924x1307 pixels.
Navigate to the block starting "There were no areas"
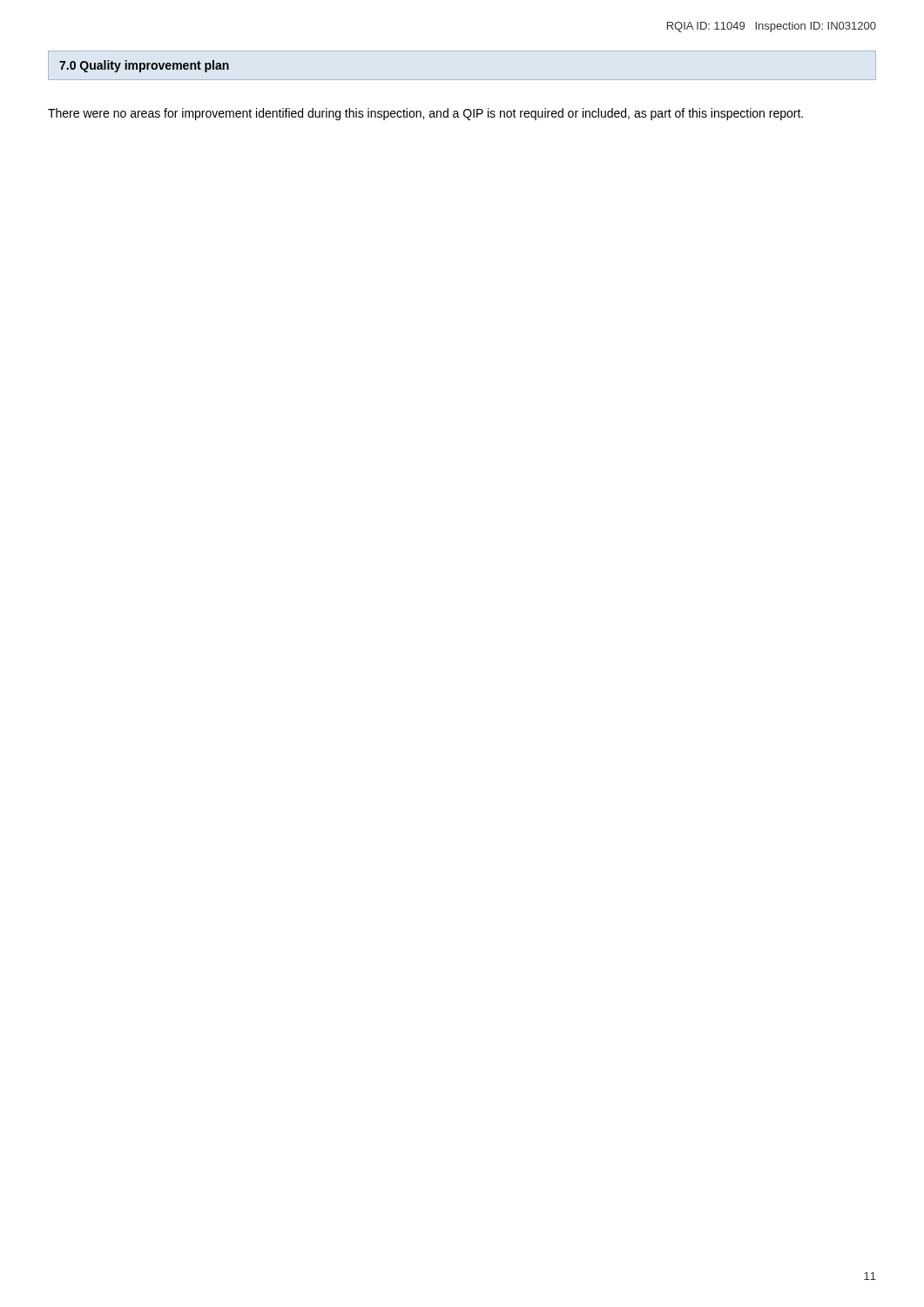tap(426, 113)
